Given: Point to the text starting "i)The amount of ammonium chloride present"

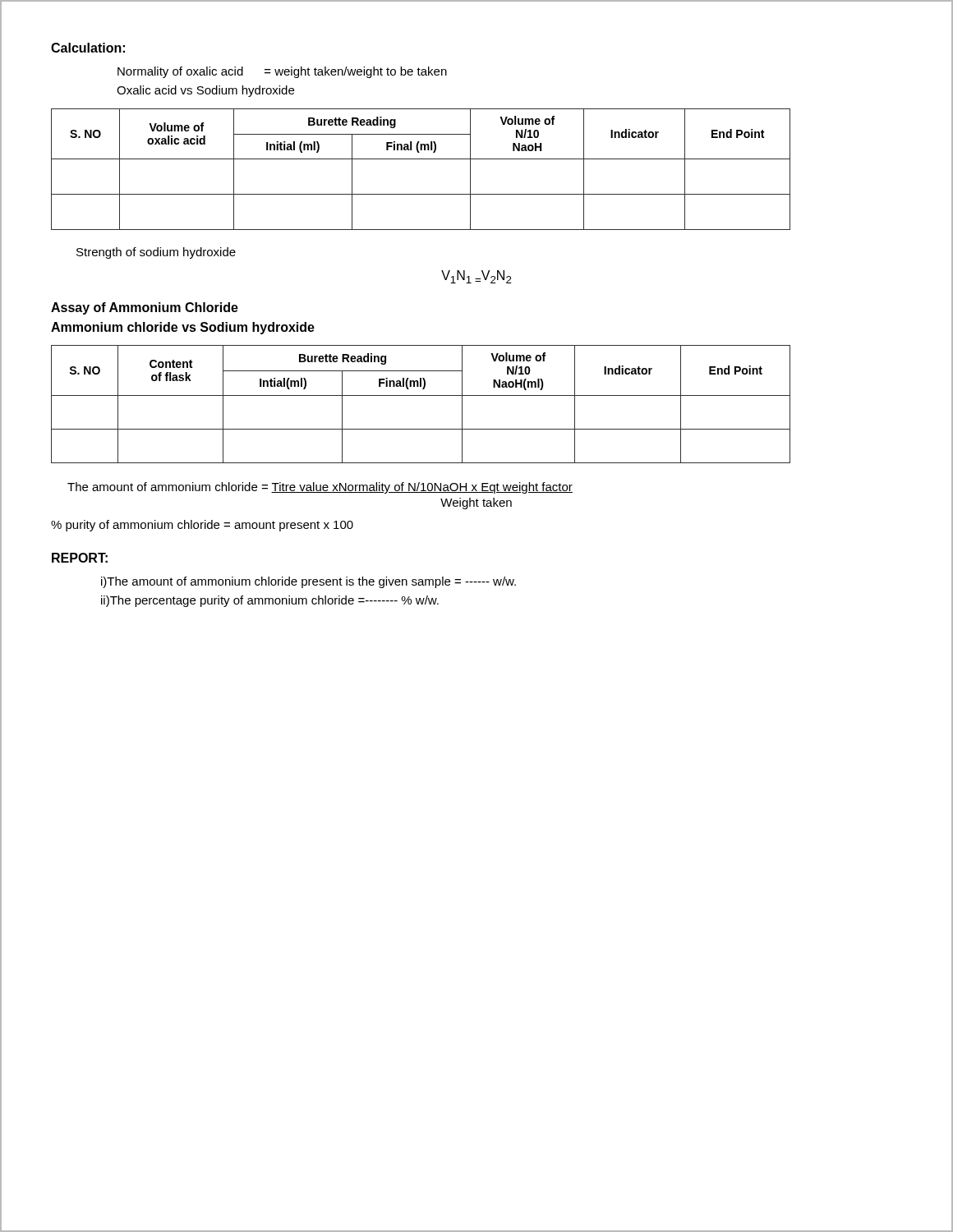Looking at the screenshot, I should 309,581.
